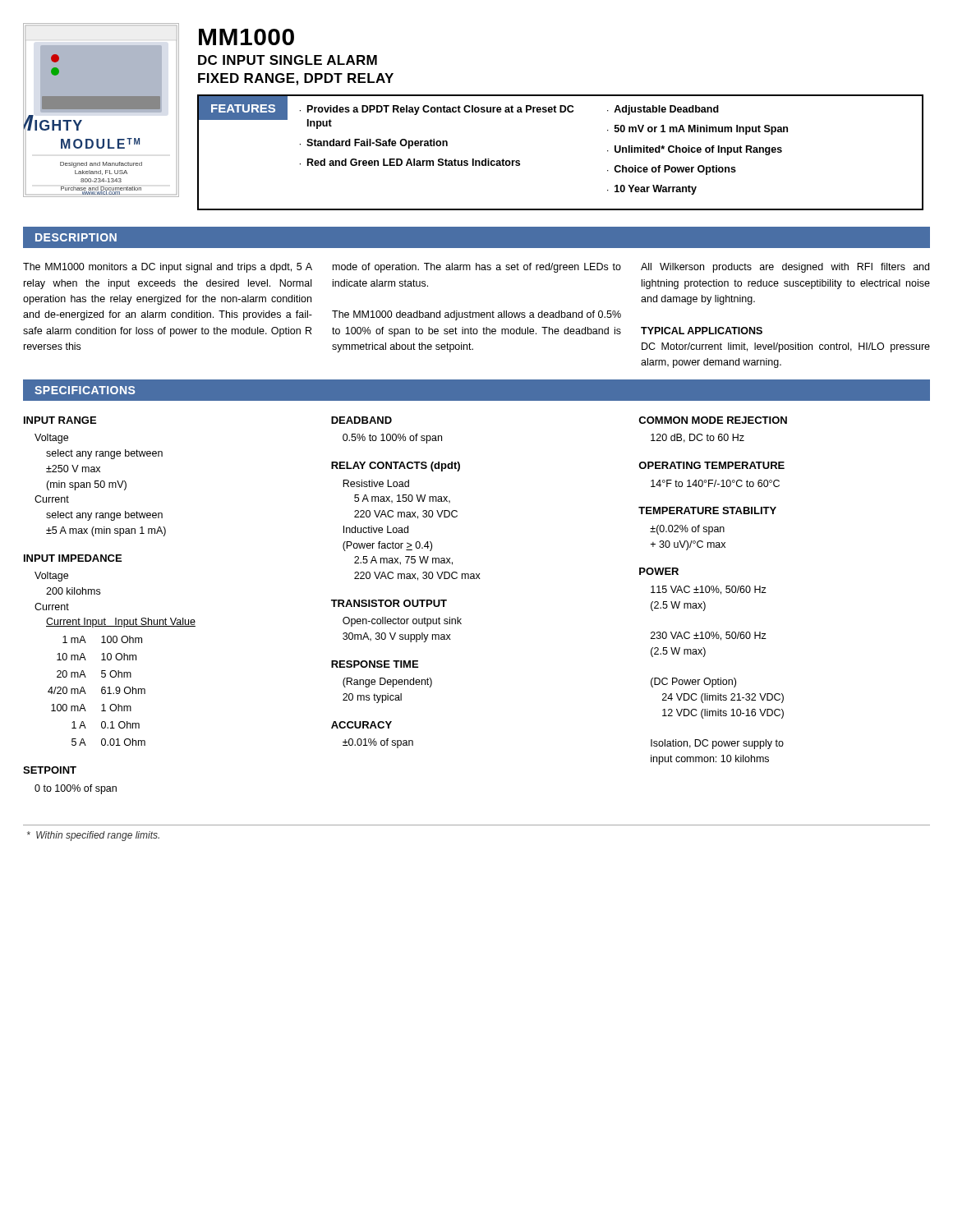
Task: Navigate to the text block starting "All Wilkerson products are designed with"
Action: point(785,268)
